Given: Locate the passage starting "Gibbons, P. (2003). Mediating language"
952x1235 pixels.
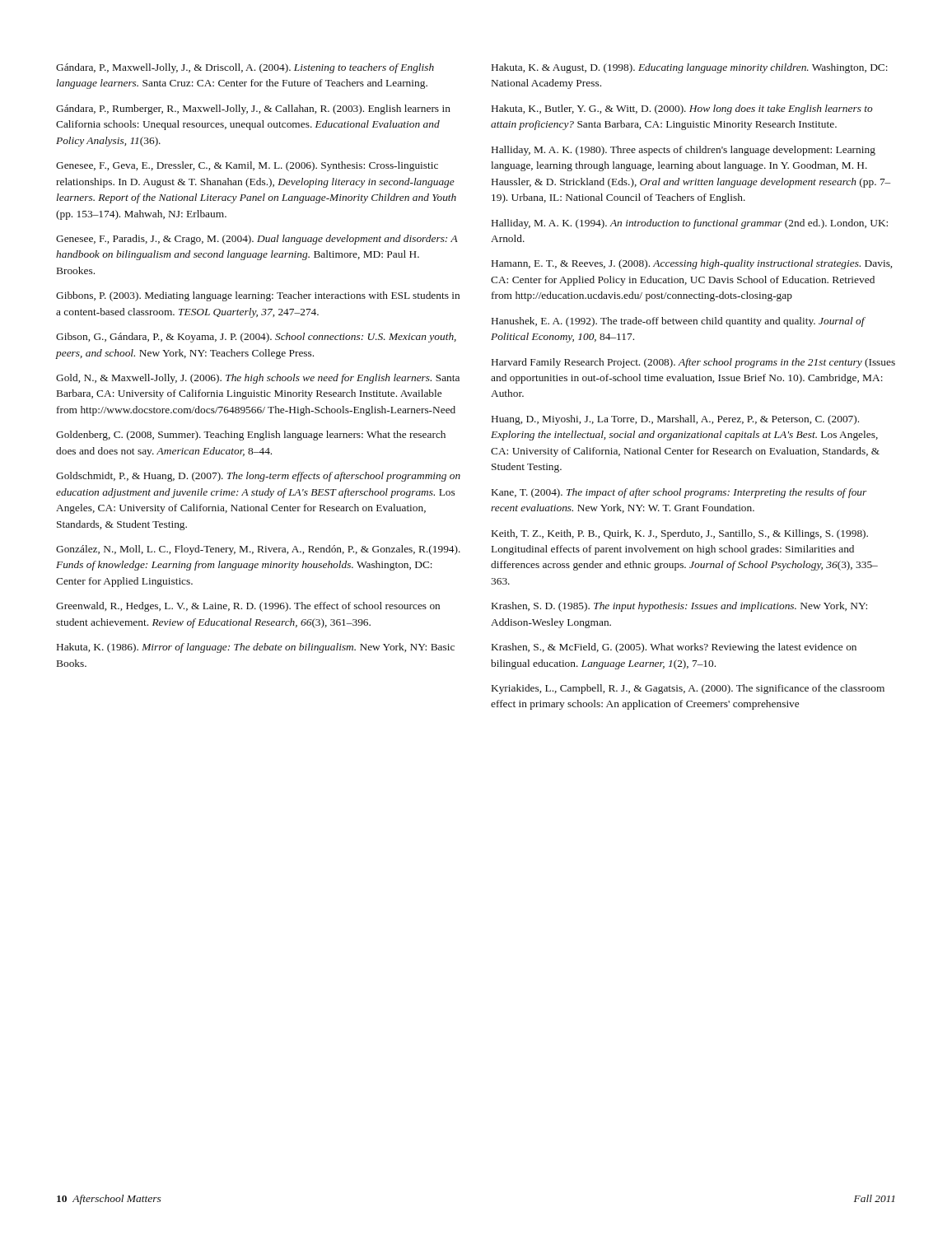Looking at the screenshot, I should tap(258, 303).
